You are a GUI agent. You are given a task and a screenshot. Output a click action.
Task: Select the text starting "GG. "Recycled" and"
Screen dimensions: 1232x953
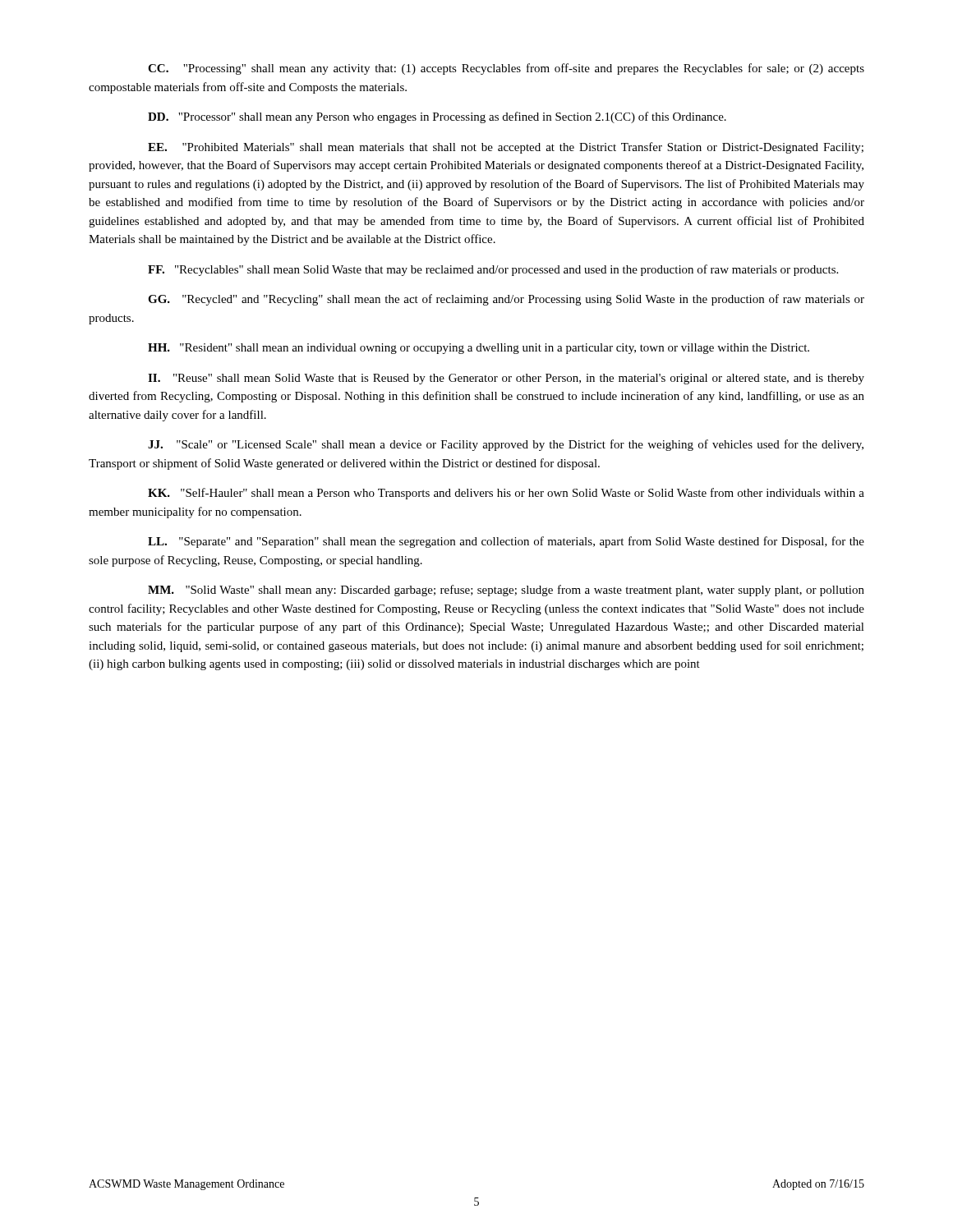(476, 308)
